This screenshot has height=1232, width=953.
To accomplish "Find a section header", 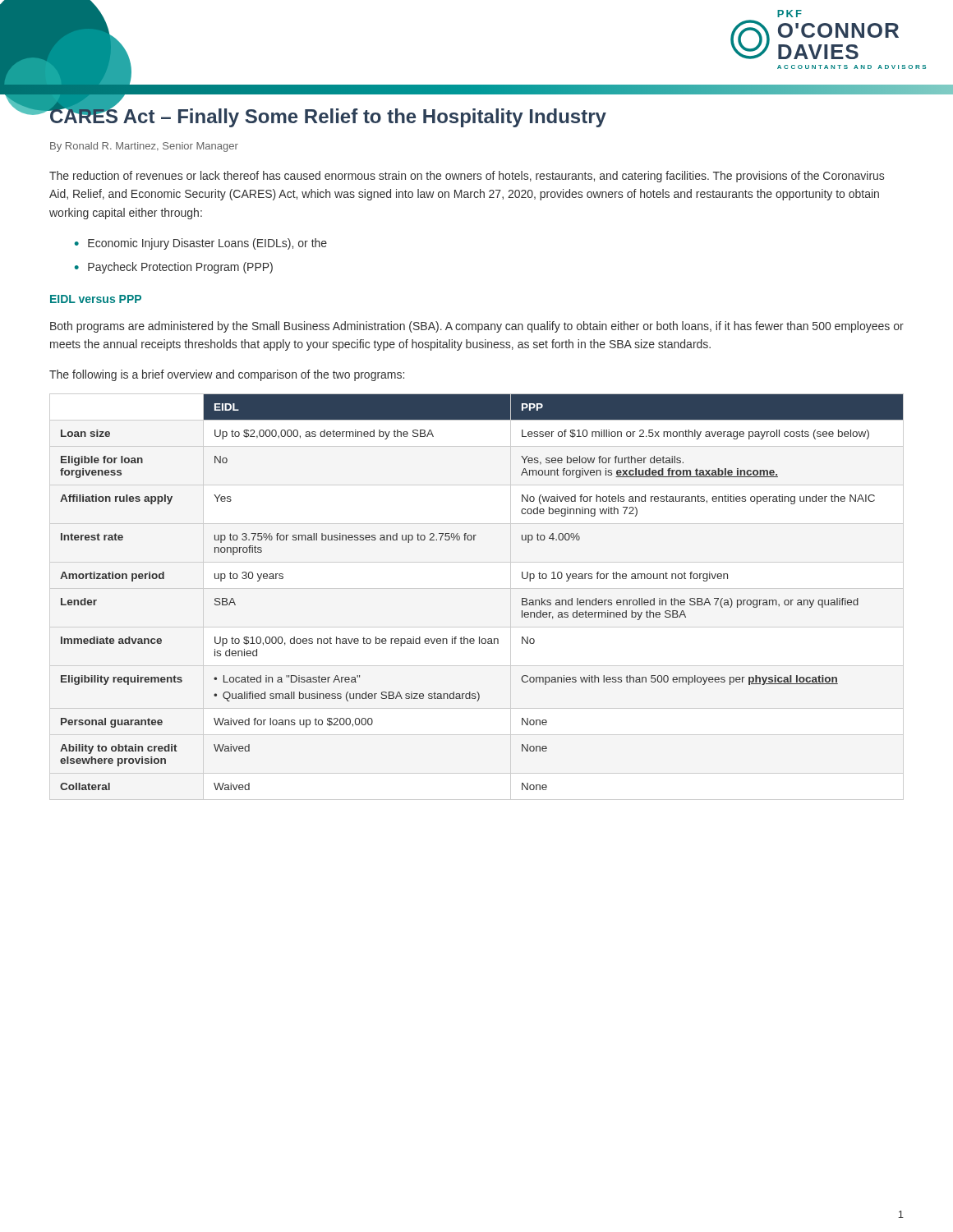I will [x=96, y=299].
